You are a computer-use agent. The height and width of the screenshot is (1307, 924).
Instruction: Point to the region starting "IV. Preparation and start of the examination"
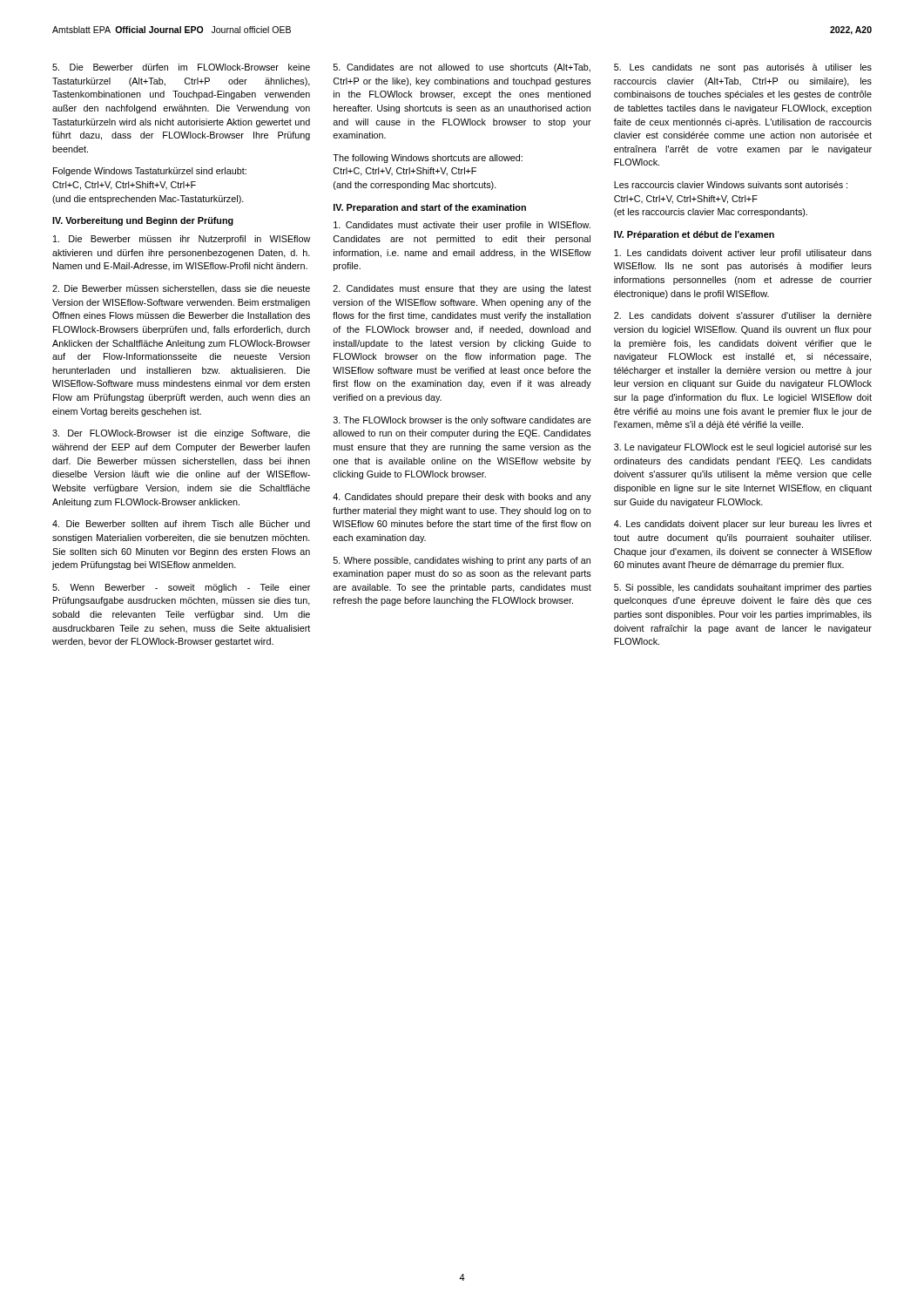click(x=430, y=207)
